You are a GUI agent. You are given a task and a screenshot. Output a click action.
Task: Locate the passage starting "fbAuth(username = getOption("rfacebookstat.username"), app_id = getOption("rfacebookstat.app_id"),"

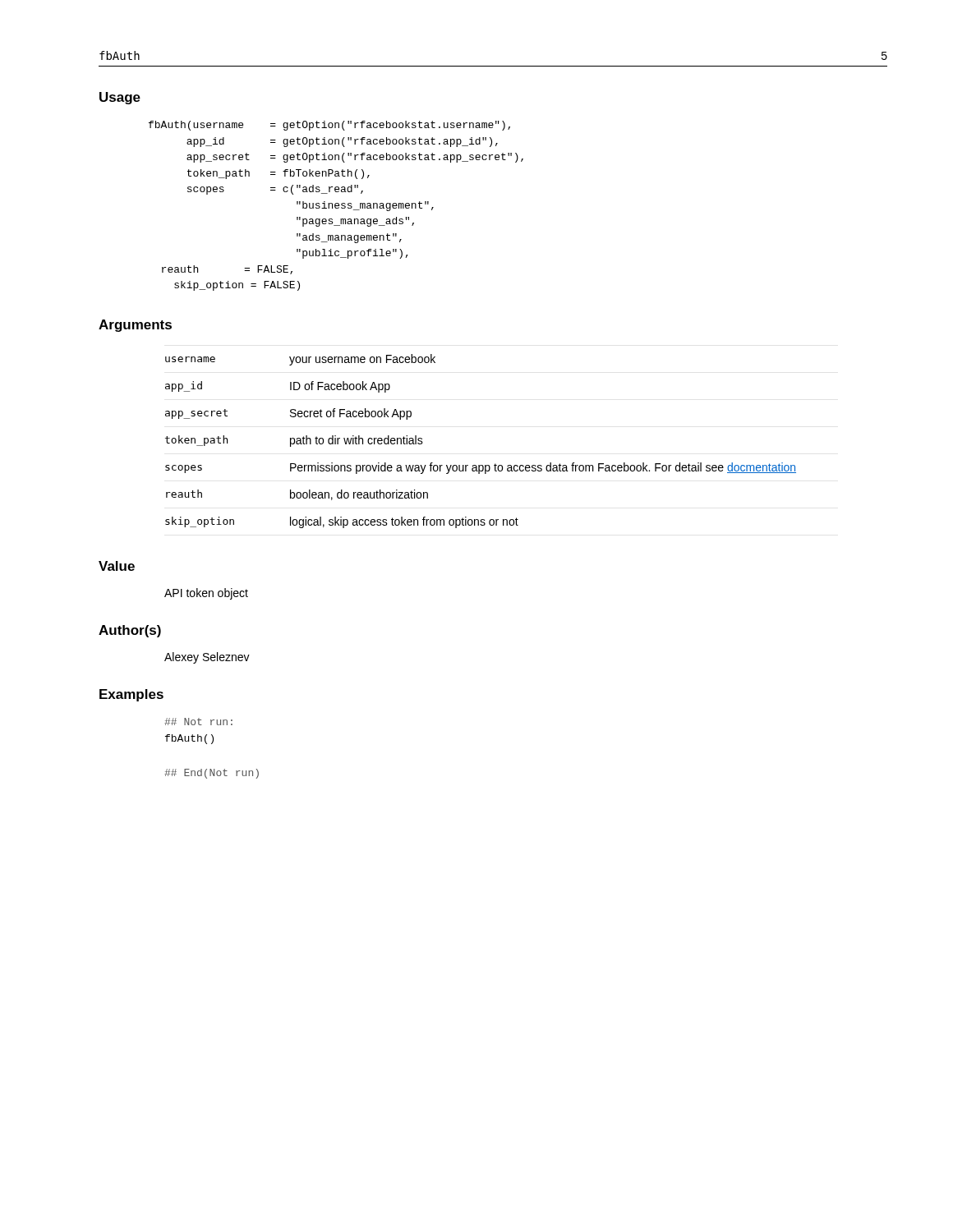329,126
